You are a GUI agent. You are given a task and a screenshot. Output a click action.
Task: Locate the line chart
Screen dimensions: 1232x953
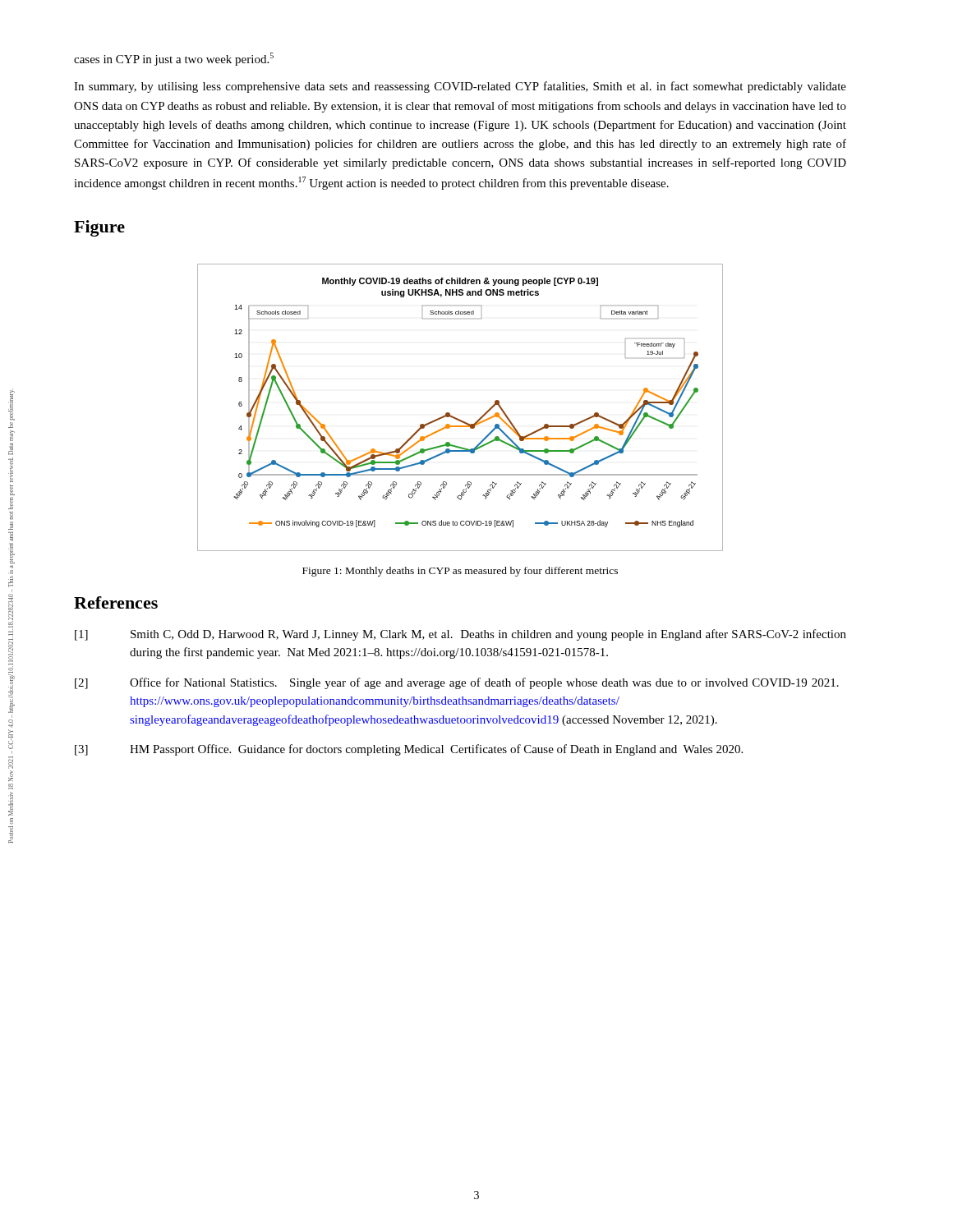tap(460, 402)
